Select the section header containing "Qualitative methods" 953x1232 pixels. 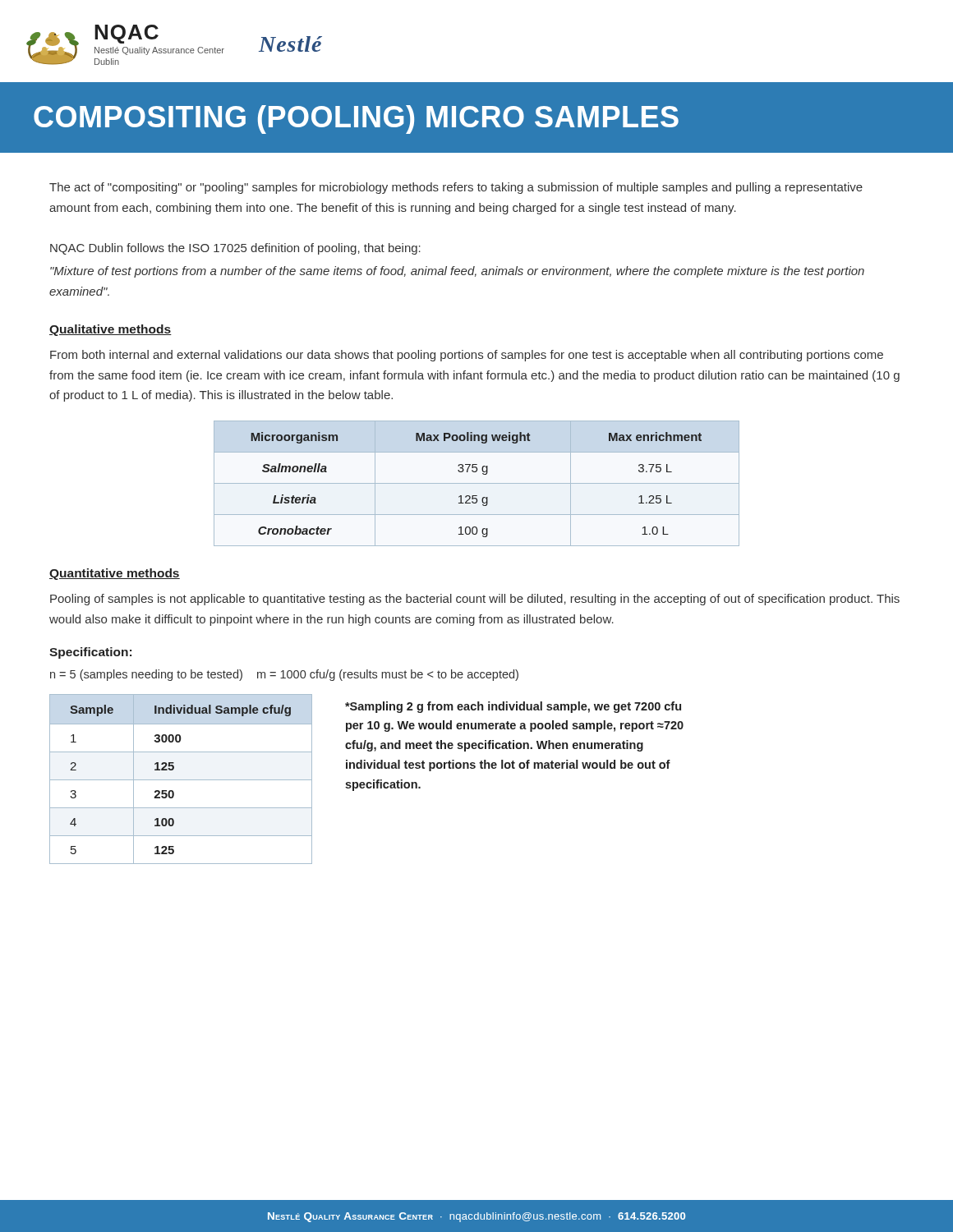[x=110, y=329]
